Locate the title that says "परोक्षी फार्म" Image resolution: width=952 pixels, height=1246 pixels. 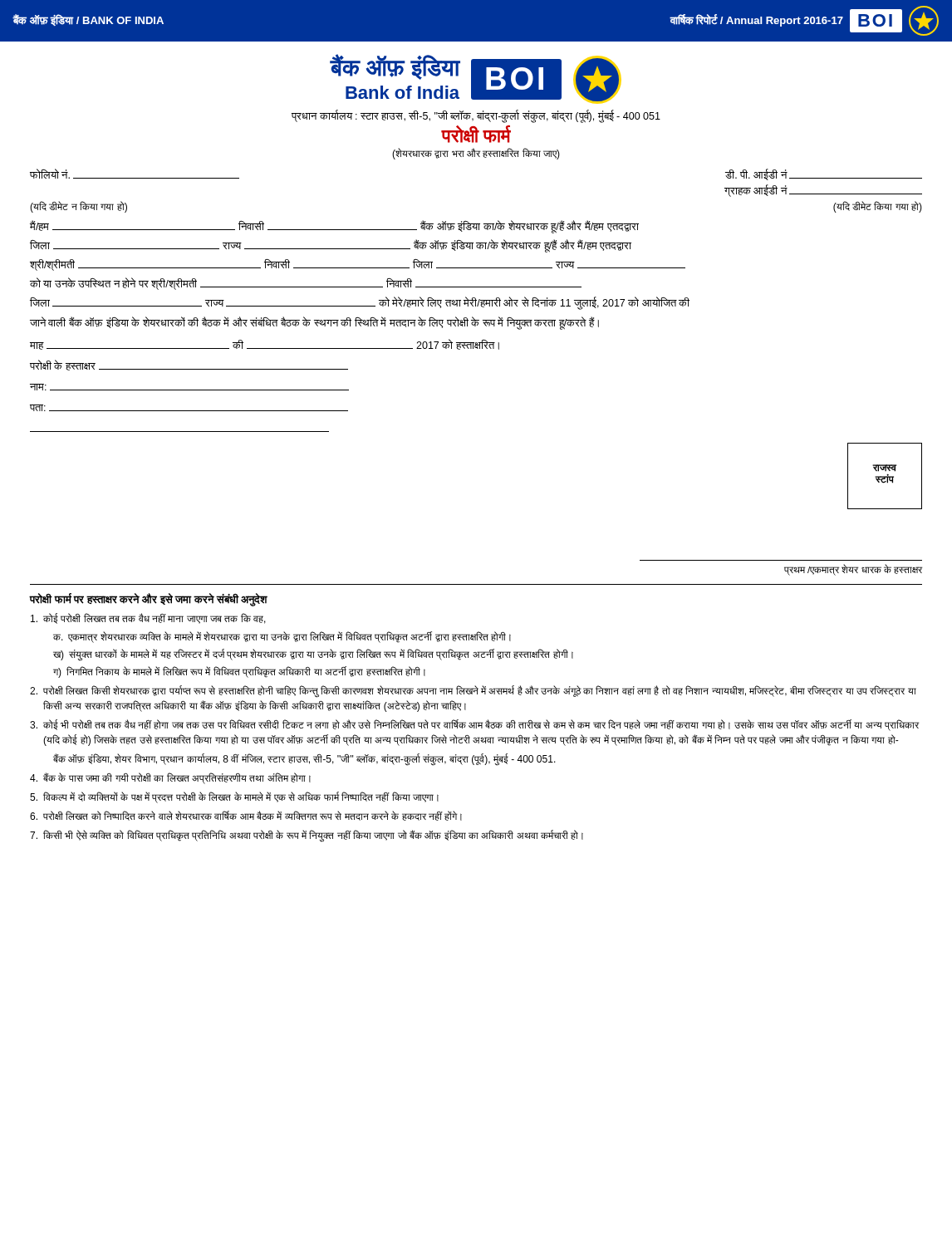tap(476, 136)
